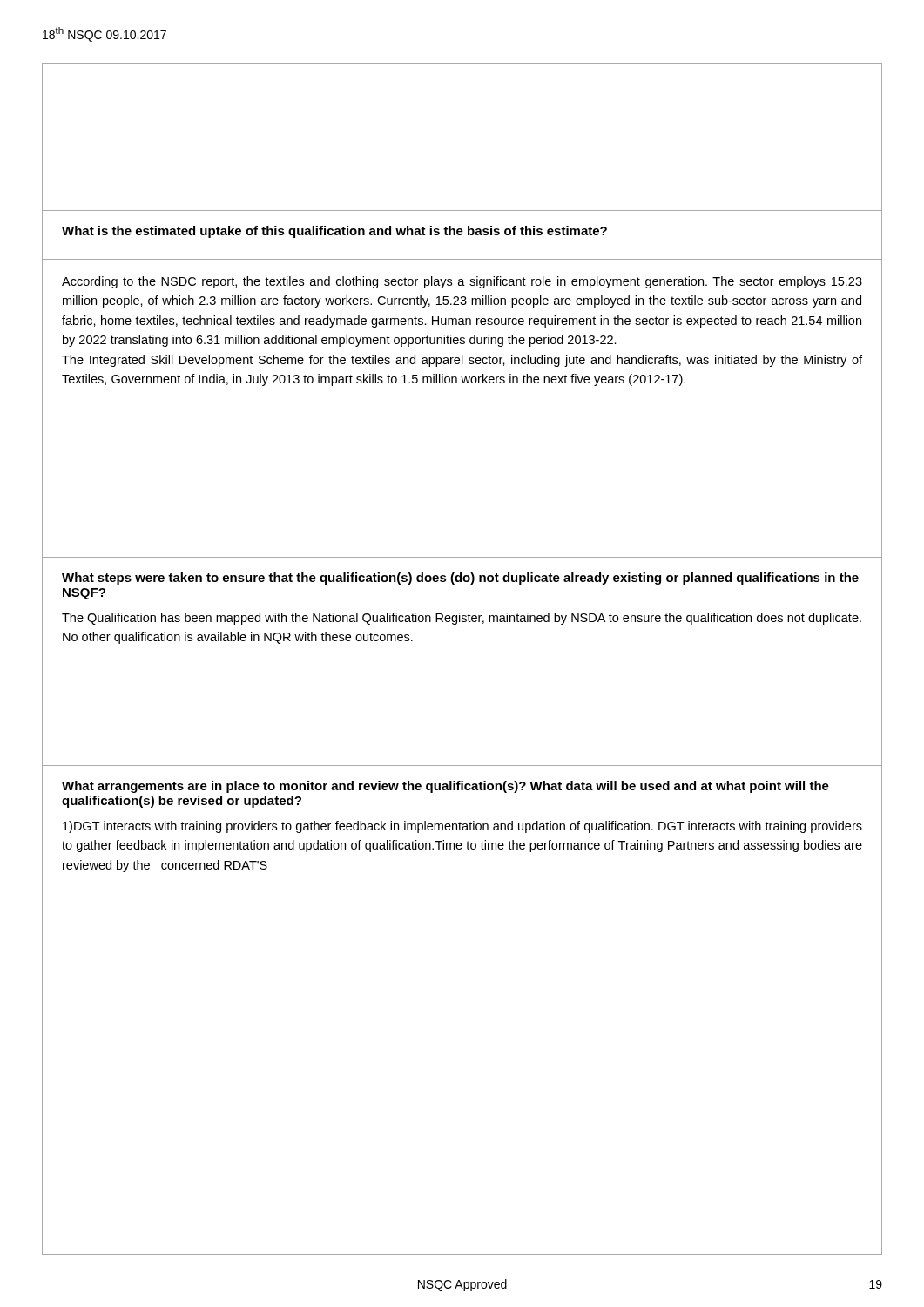Locate the passage starting "According to the NSDC report, the textiles and"
Screen dimensions: 1307x924
[462, 330]
